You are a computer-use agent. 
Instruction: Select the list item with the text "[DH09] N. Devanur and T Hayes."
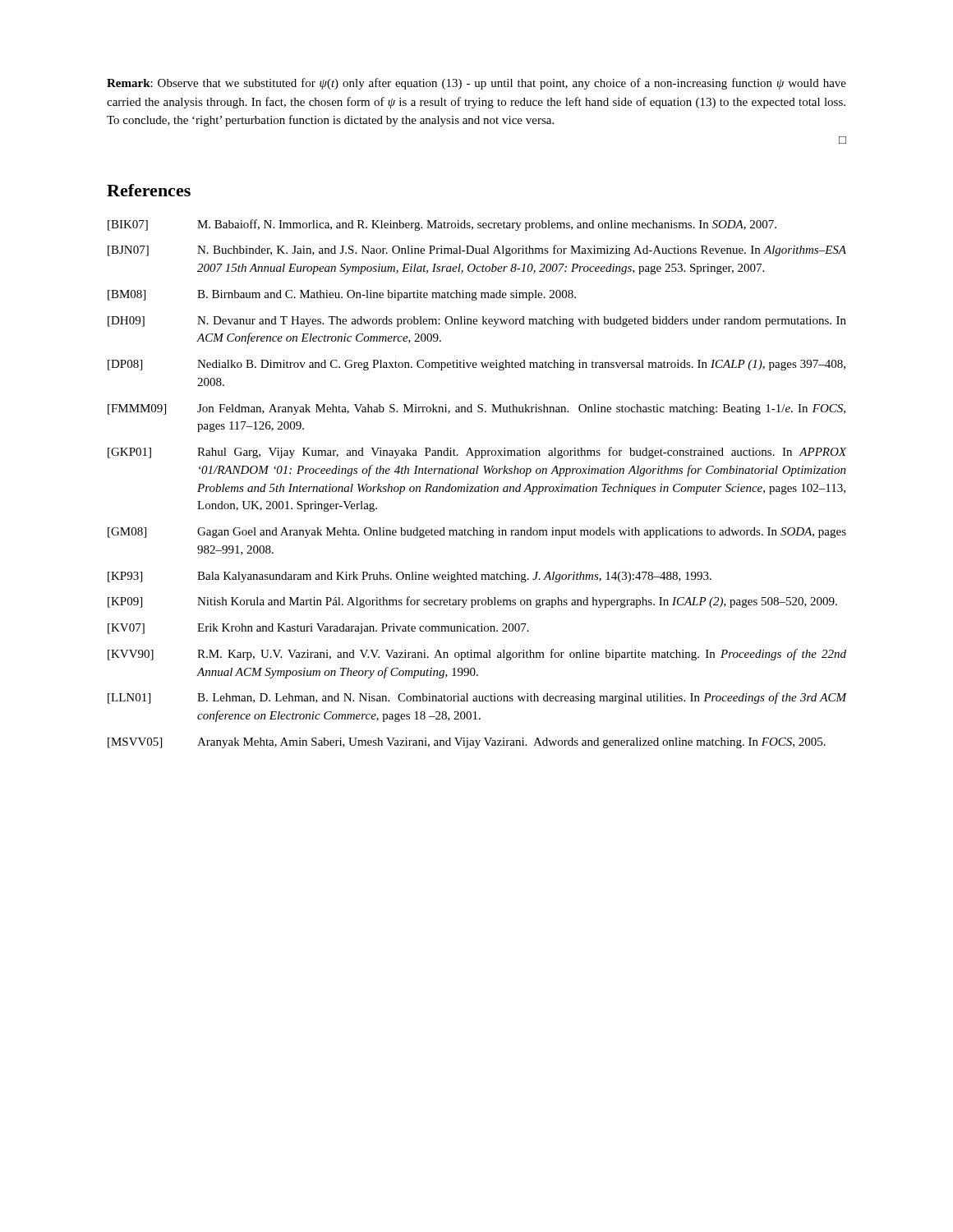(x=476, y=330)
